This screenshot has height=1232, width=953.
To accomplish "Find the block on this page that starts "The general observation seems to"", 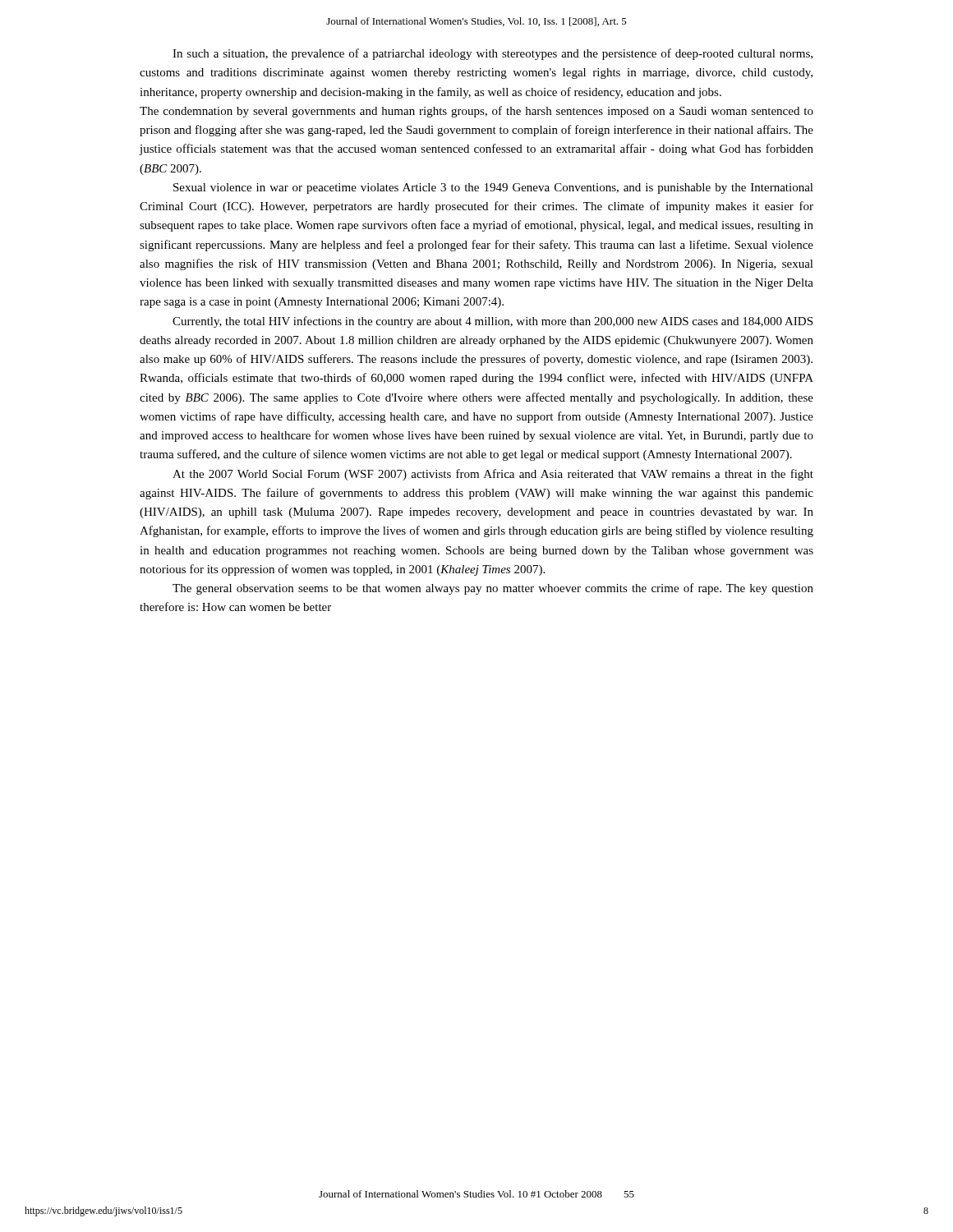I will (476, 598).
